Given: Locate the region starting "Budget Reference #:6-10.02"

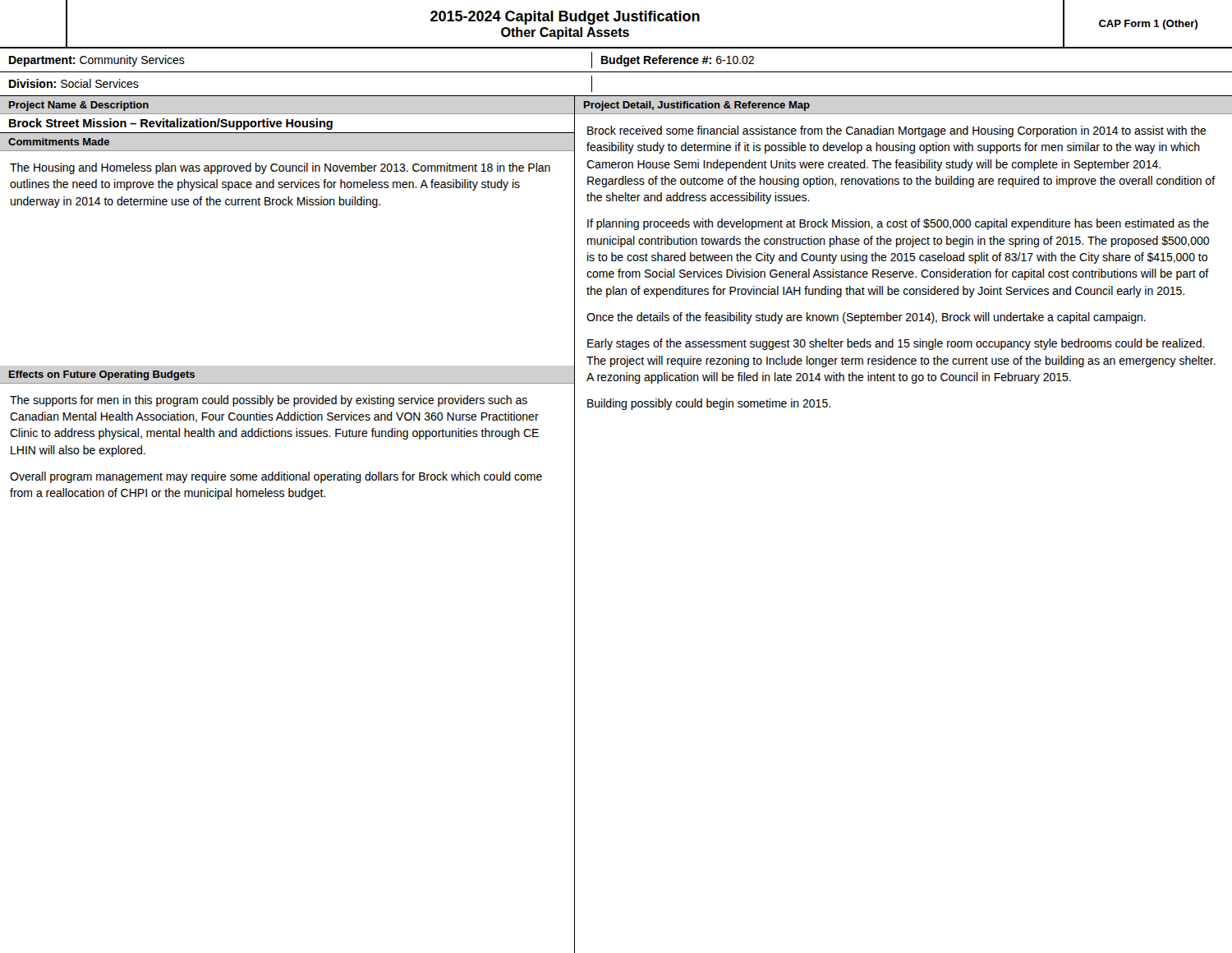Looking at the screenshot, I should 677,60.
